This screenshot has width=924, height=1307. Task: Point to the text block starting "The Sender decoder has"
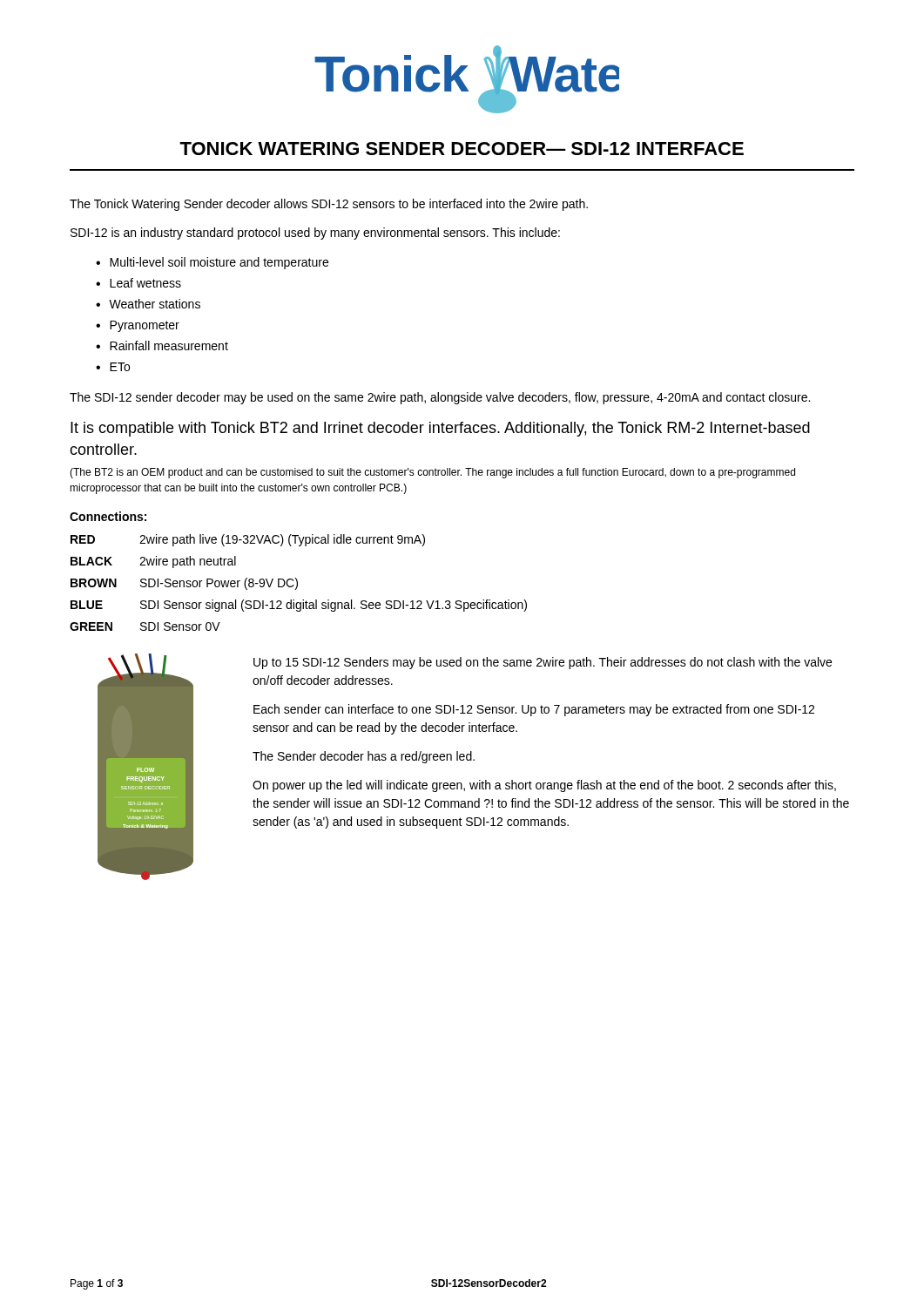[364, 757]
